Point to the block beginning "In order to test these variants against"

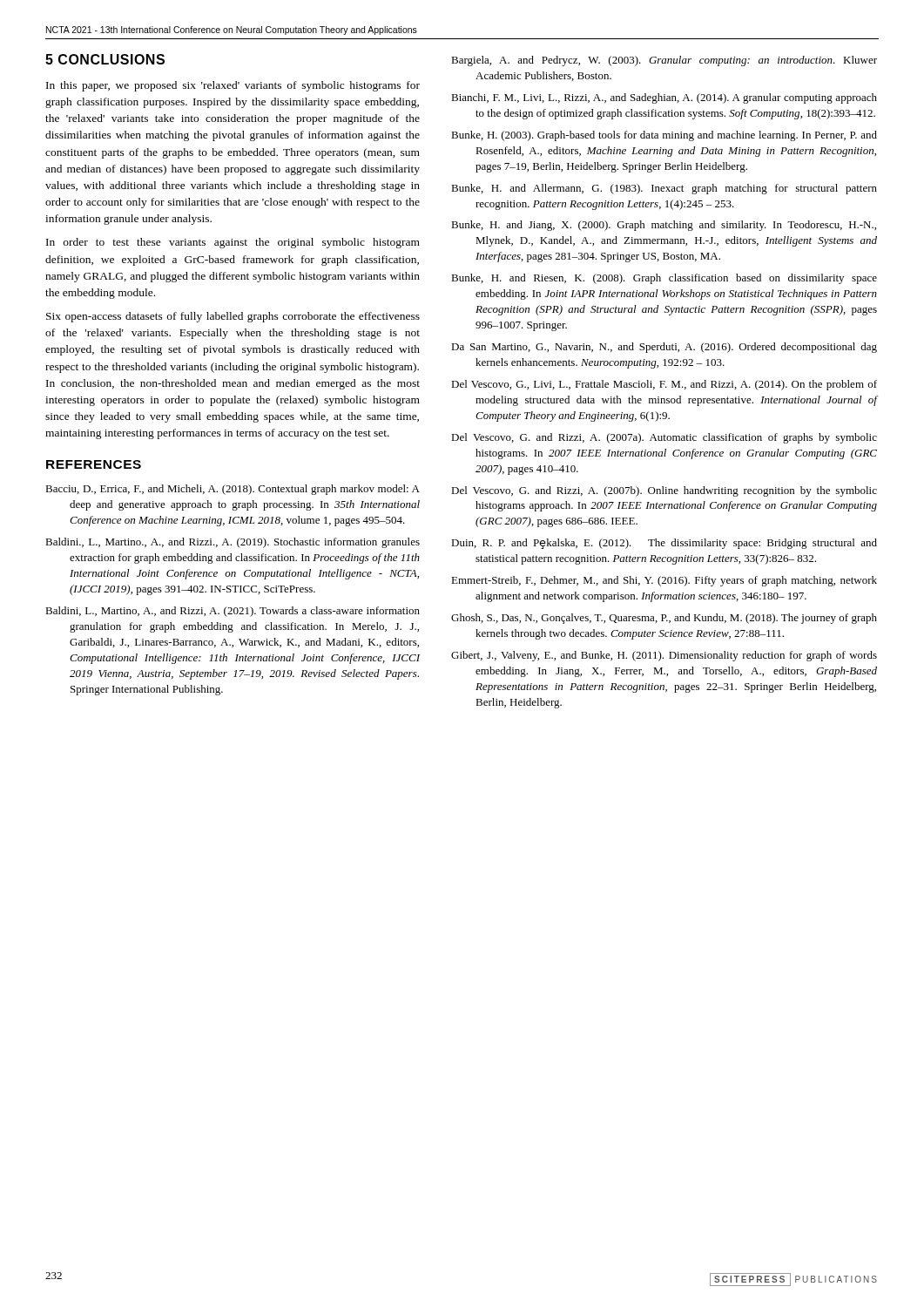[x=233, y=267]
